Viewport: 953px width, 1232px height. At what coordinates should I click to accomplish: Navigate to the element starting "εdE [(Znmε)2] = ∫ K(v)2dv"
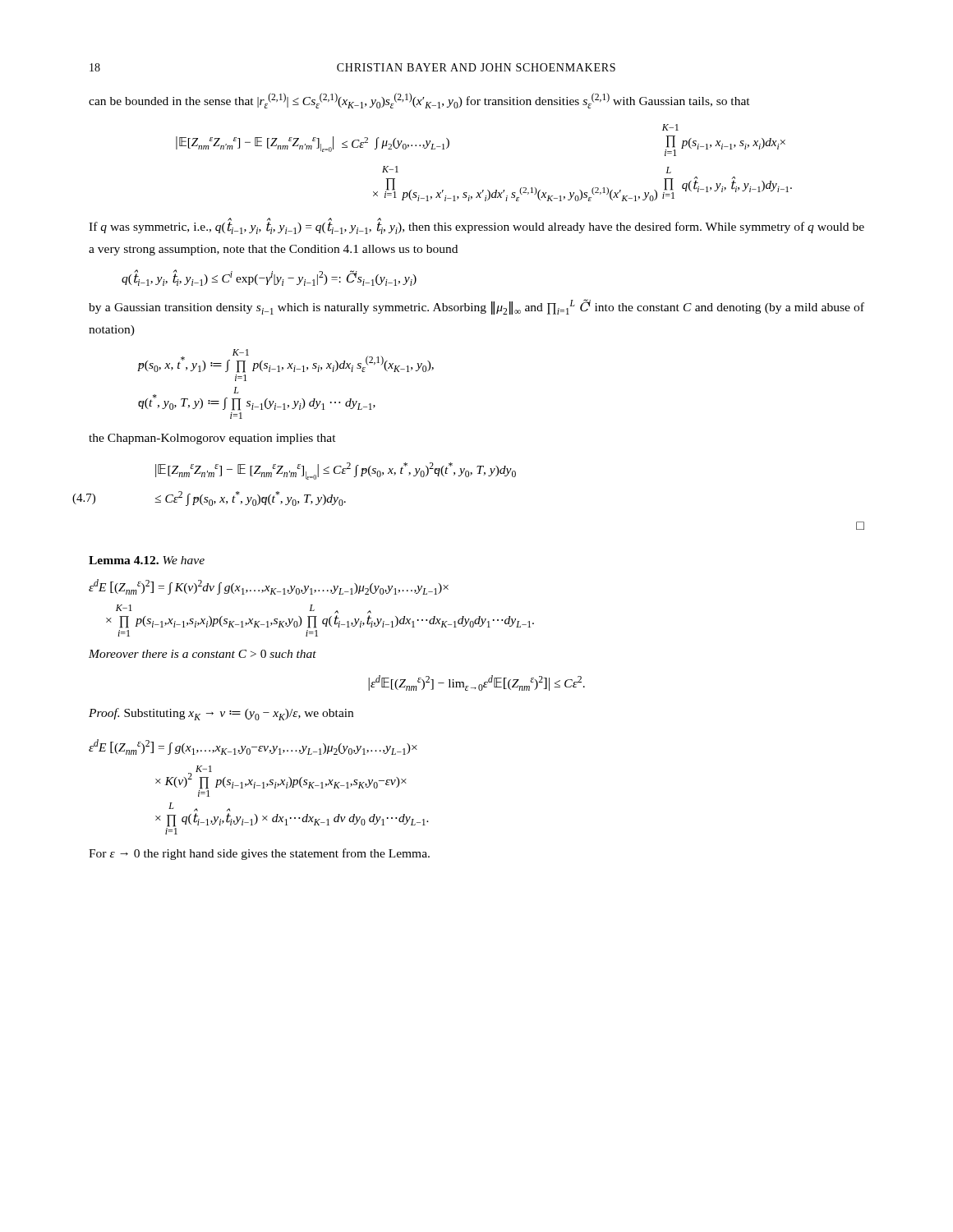pos(269,587)
